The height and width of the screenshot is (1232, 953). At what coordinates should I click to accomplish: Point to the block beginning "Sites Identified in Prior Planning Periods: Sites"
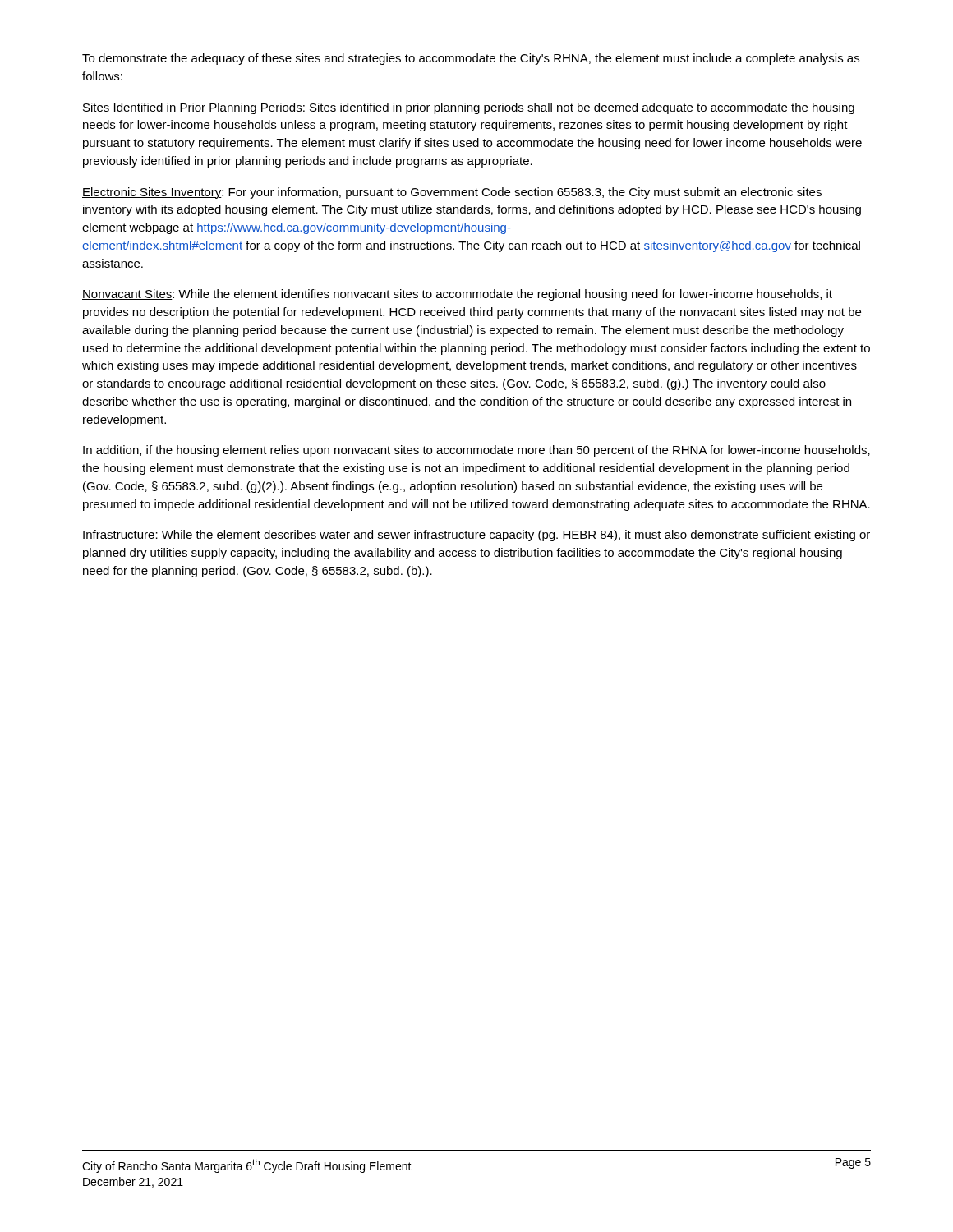click(476, 134)
